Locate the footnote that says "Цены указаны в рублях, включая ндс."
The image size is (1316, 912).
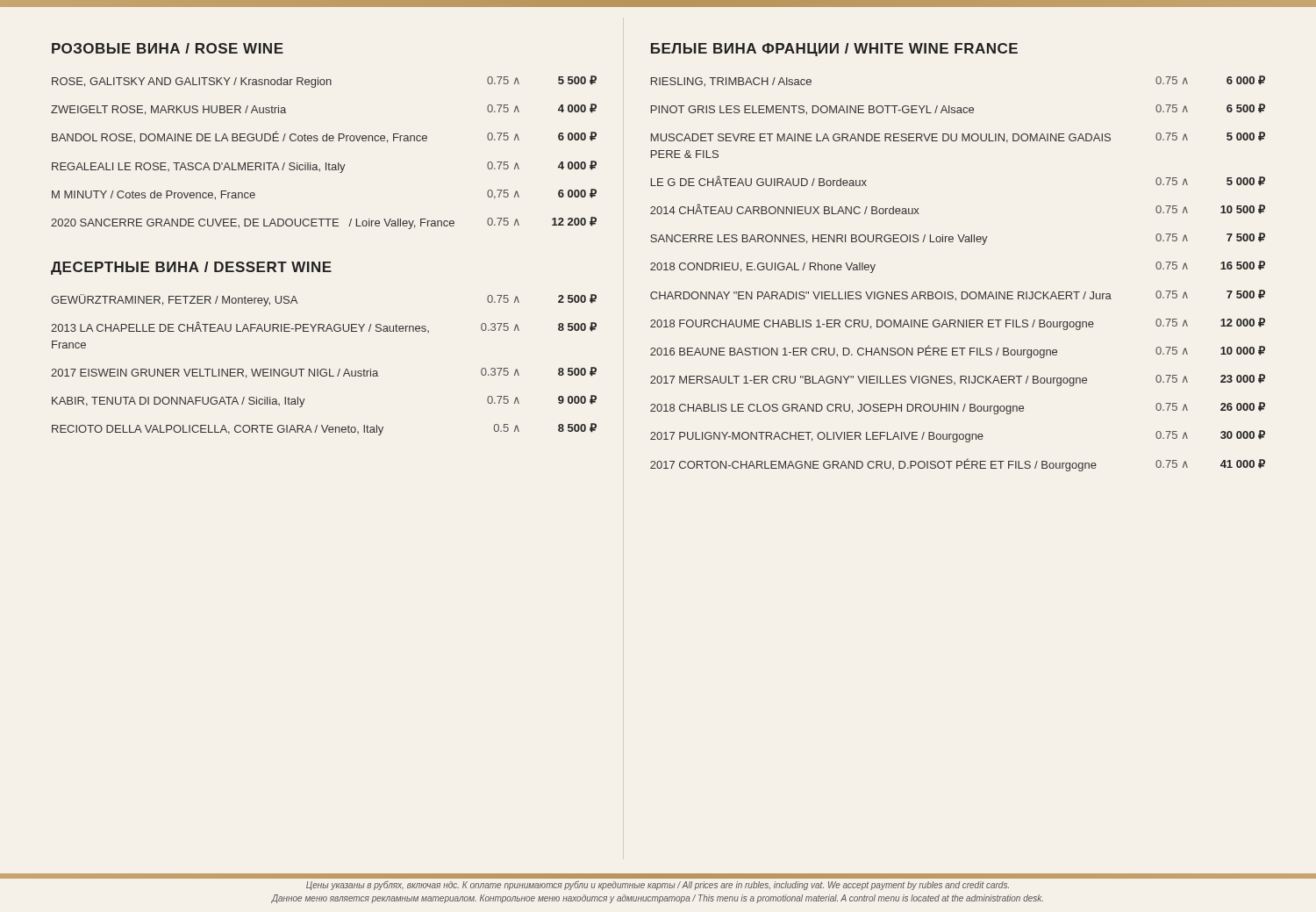[658, 892]
